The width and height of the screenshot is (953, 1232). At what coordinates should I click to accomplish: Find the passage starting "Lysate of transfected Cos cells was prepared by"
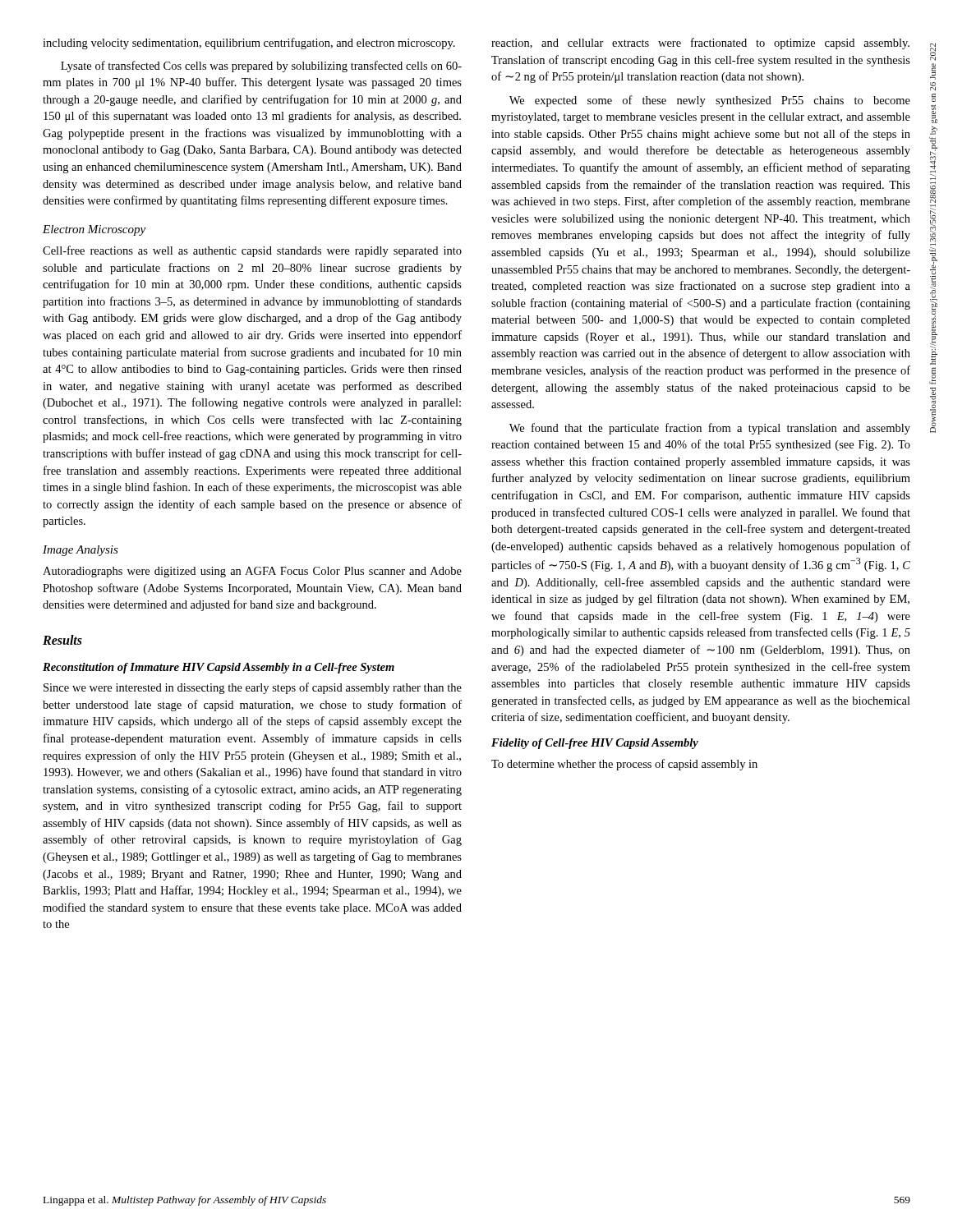click(252, 133)
